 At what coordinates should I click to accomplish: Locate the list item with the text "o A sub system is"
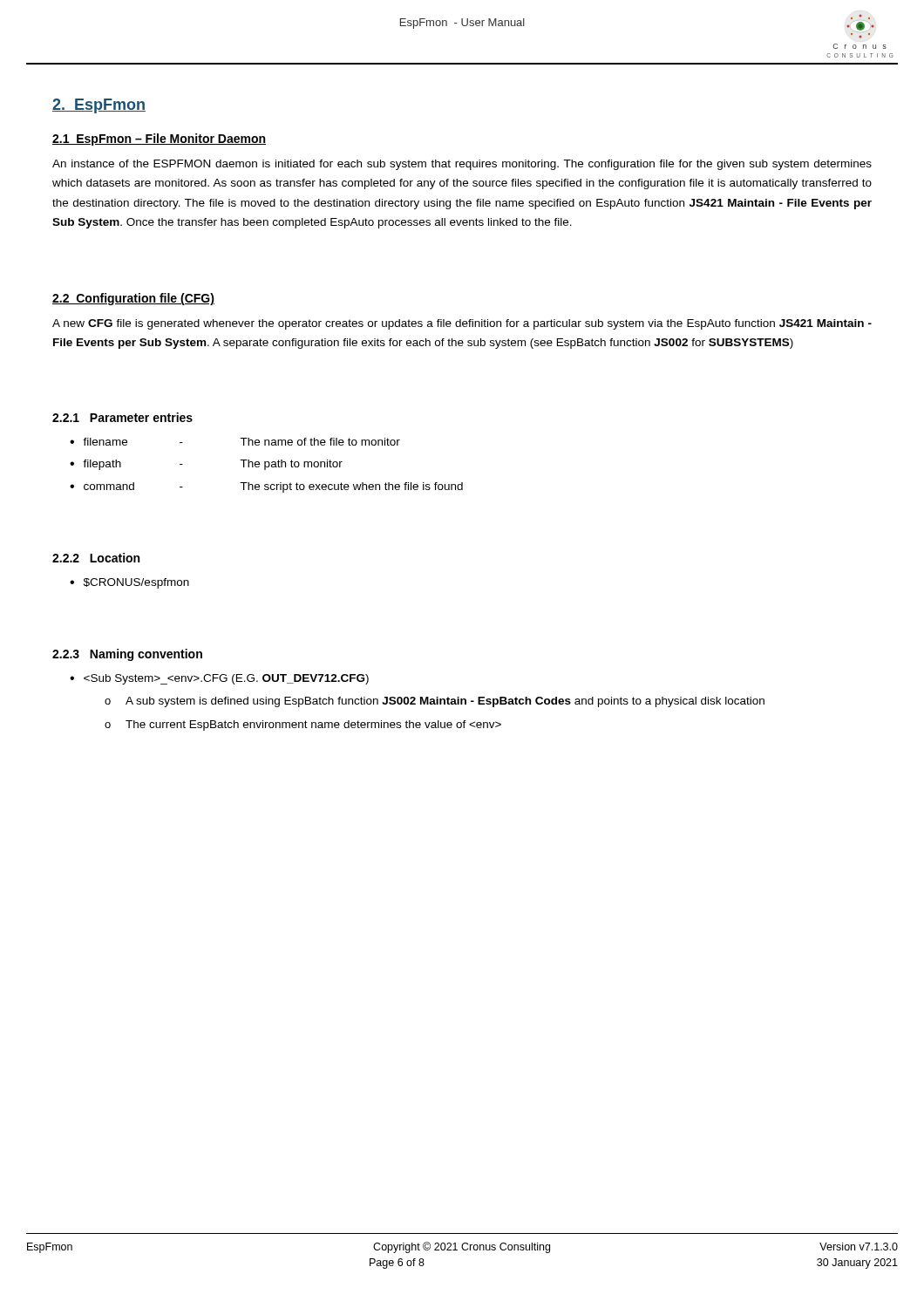[435, 701]
